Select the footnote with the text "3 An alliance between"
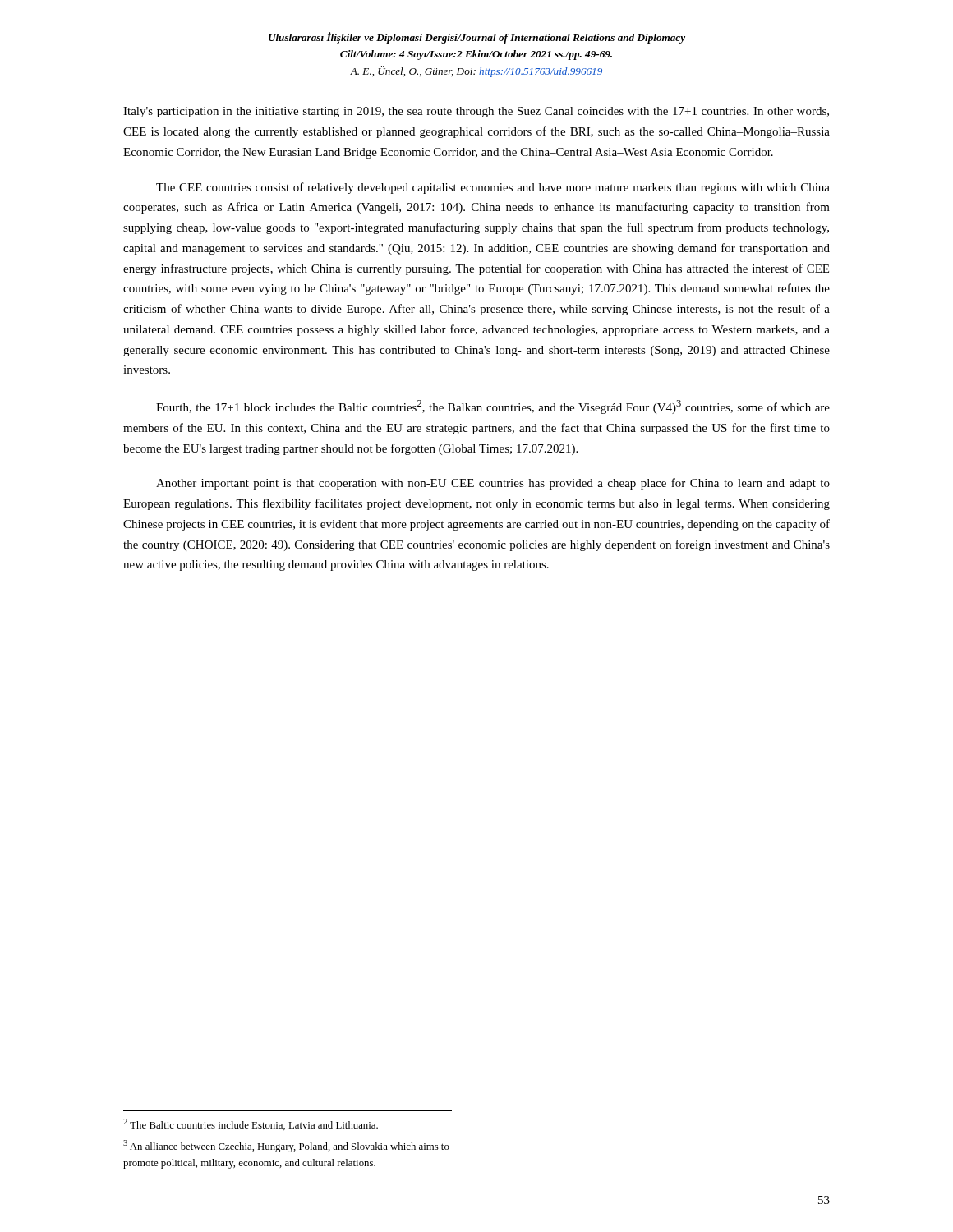This screenshot has height=1232, width=953. click(288, 1154)
